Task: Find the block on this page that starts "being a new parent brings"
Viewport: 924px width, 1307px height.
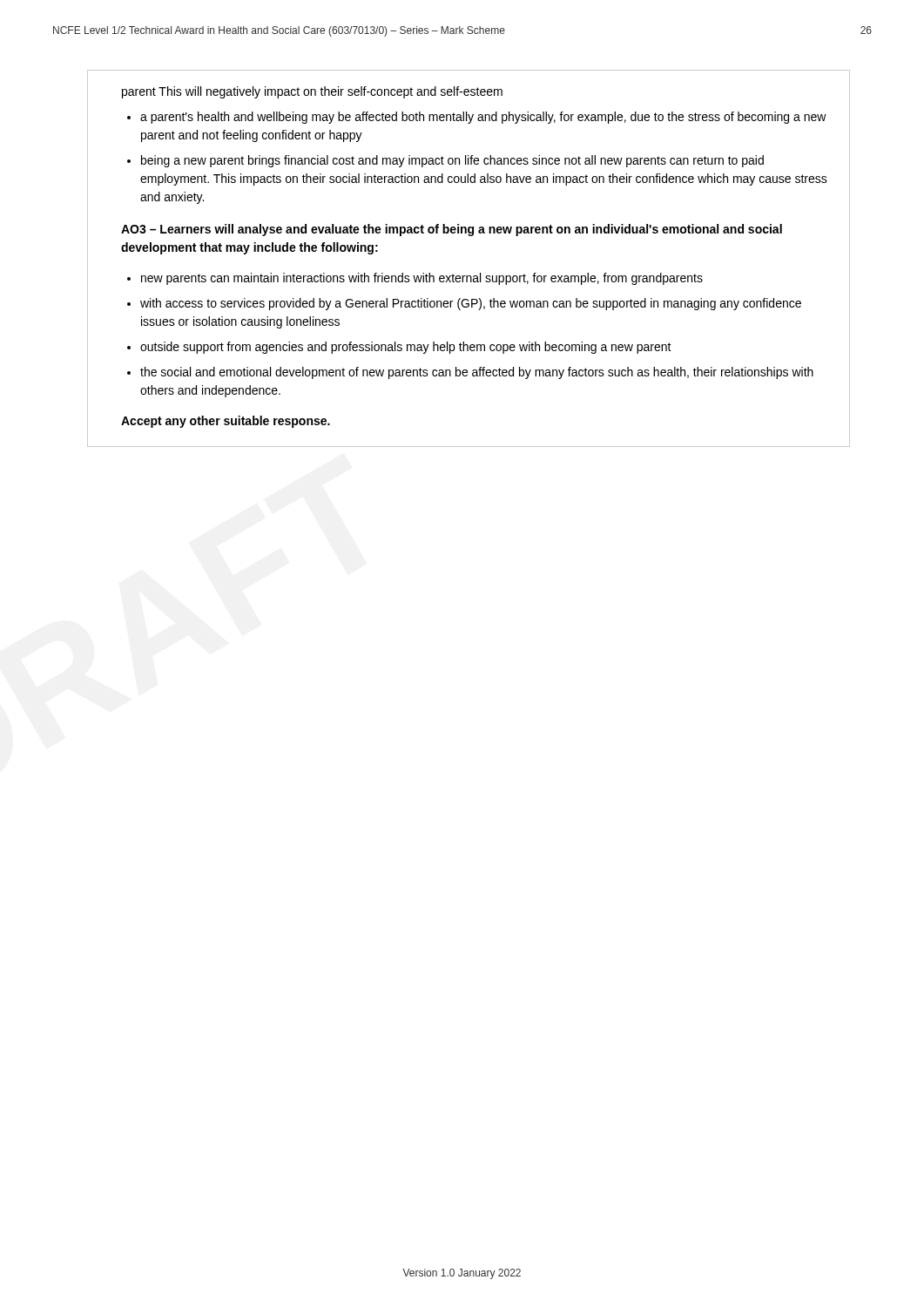Action: [484, 179]
